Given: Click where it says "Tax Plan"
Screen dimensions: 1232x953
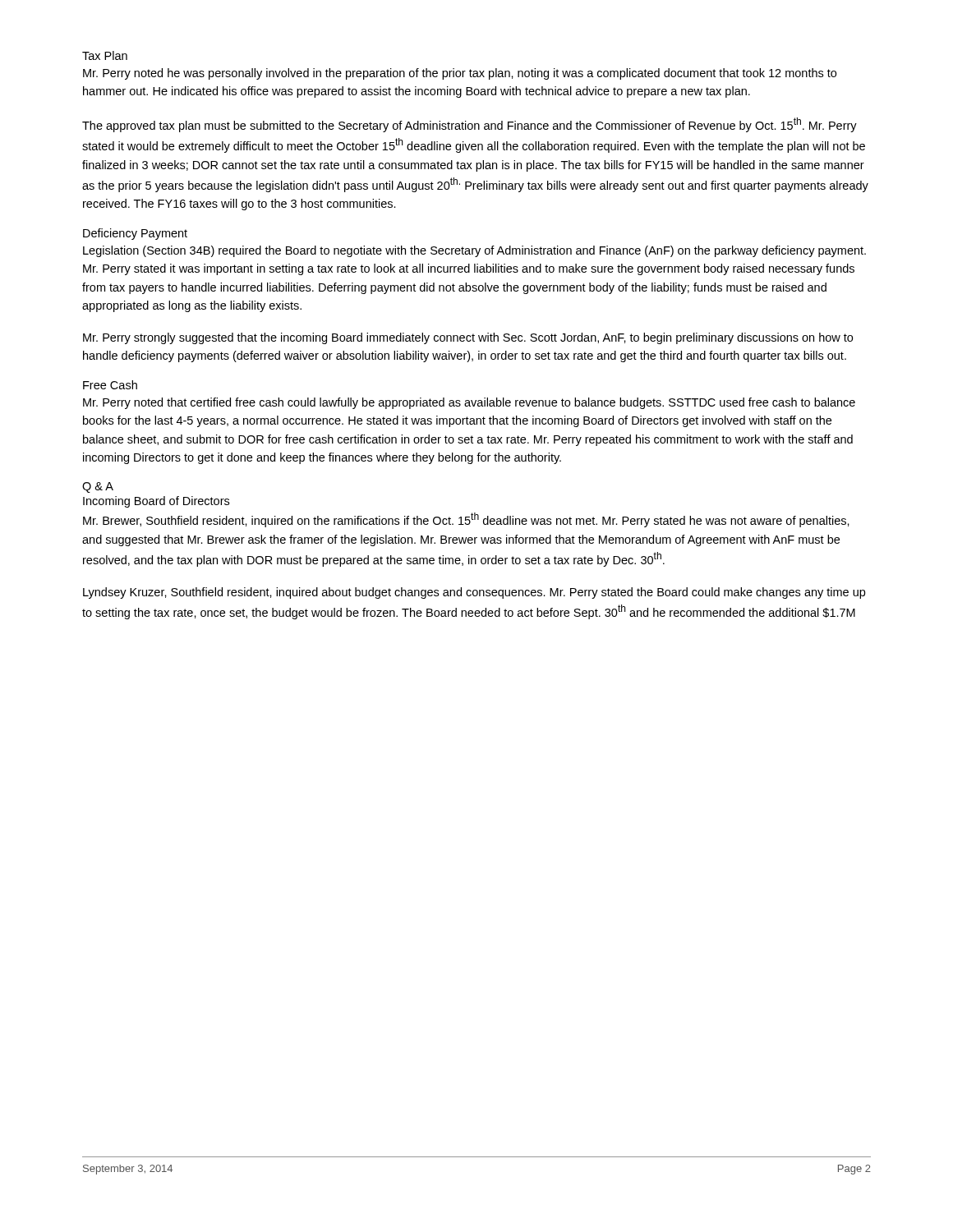Looking at the screenshot, I should click(x=105, y=56).
